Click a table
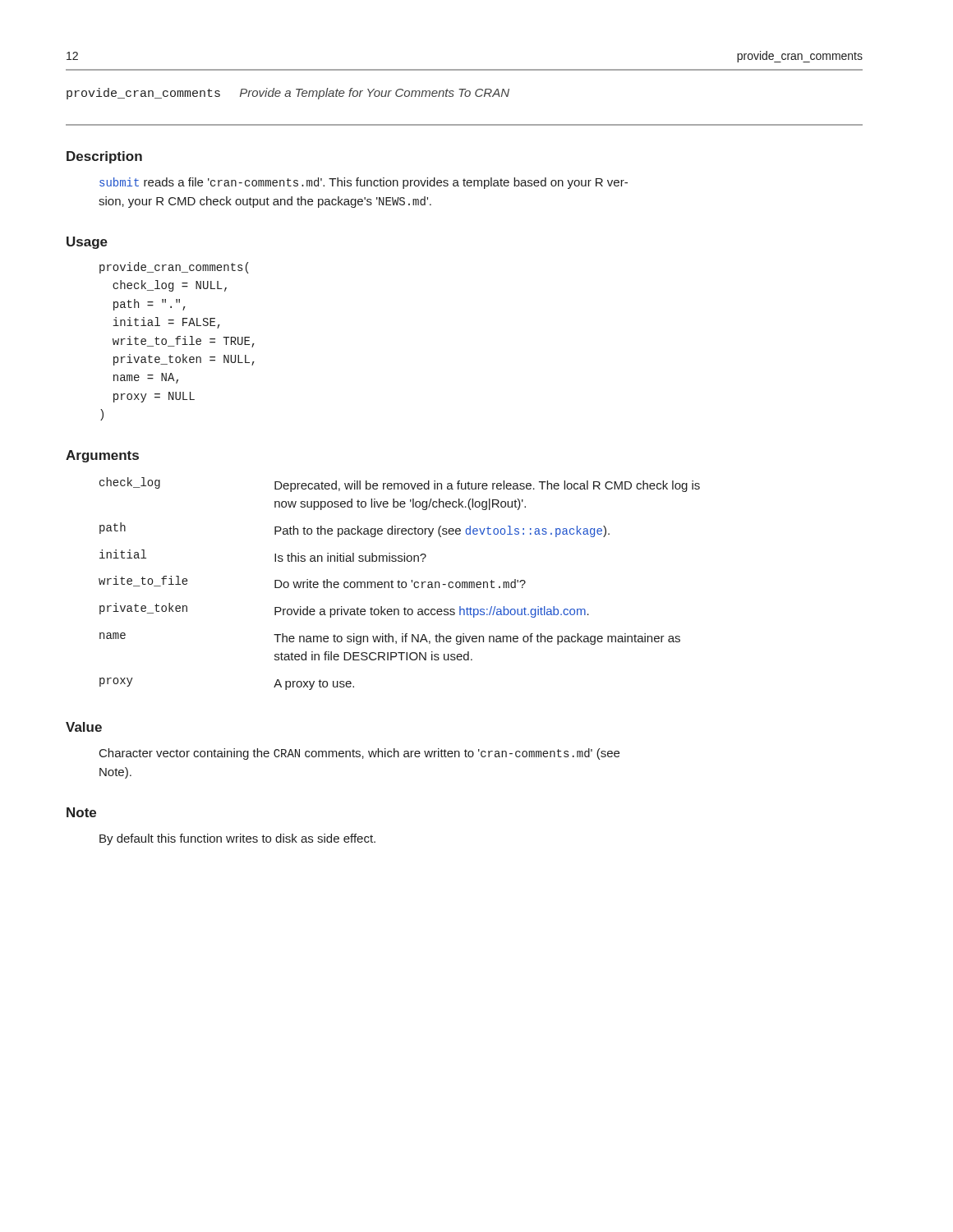Image resolution: width=953 pixels, height=1232 pixels. [x=464, y=584]
